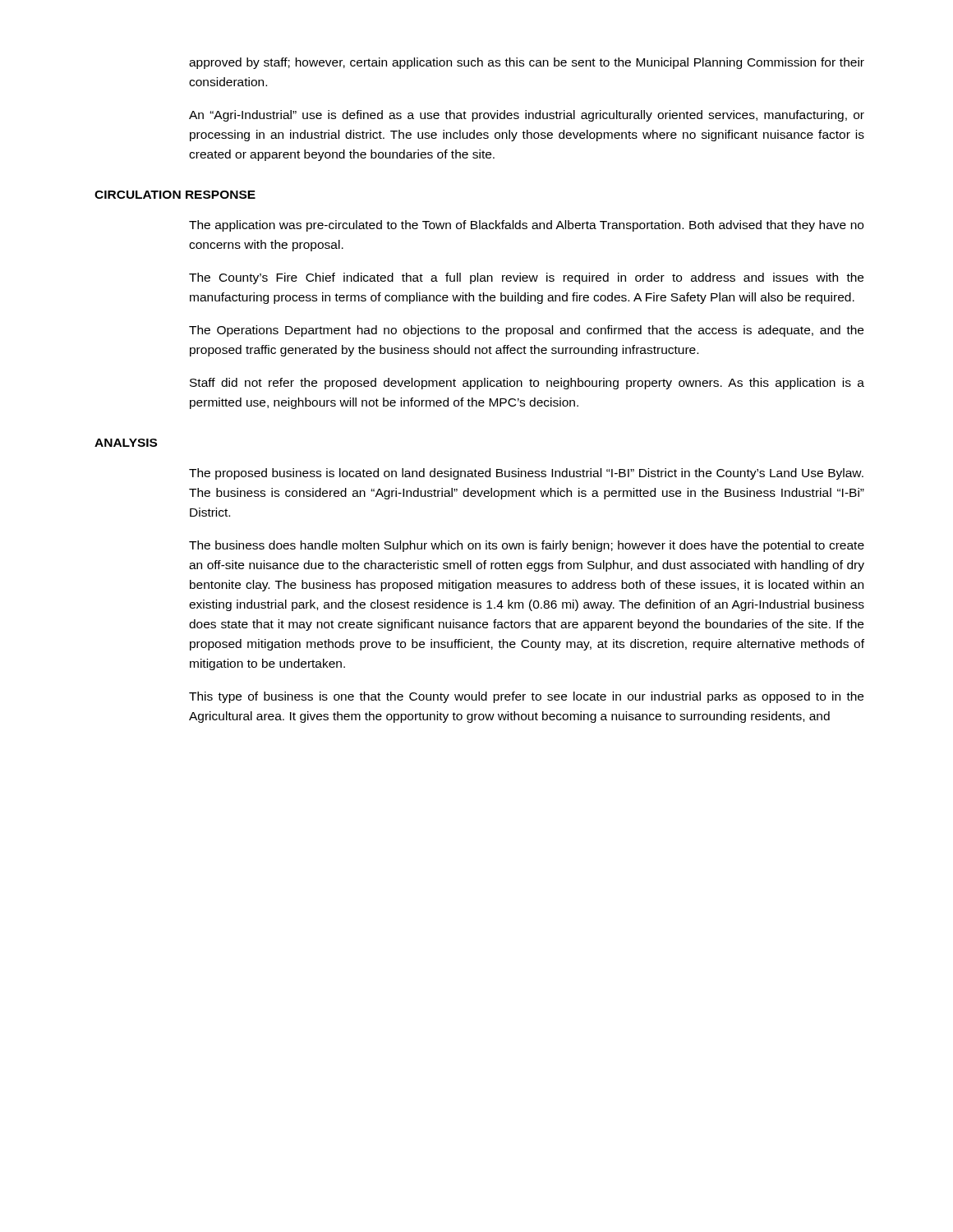
Task: Locate the text block containing "The Operations Department had no objections to the"
Action: tap(527, 340)
